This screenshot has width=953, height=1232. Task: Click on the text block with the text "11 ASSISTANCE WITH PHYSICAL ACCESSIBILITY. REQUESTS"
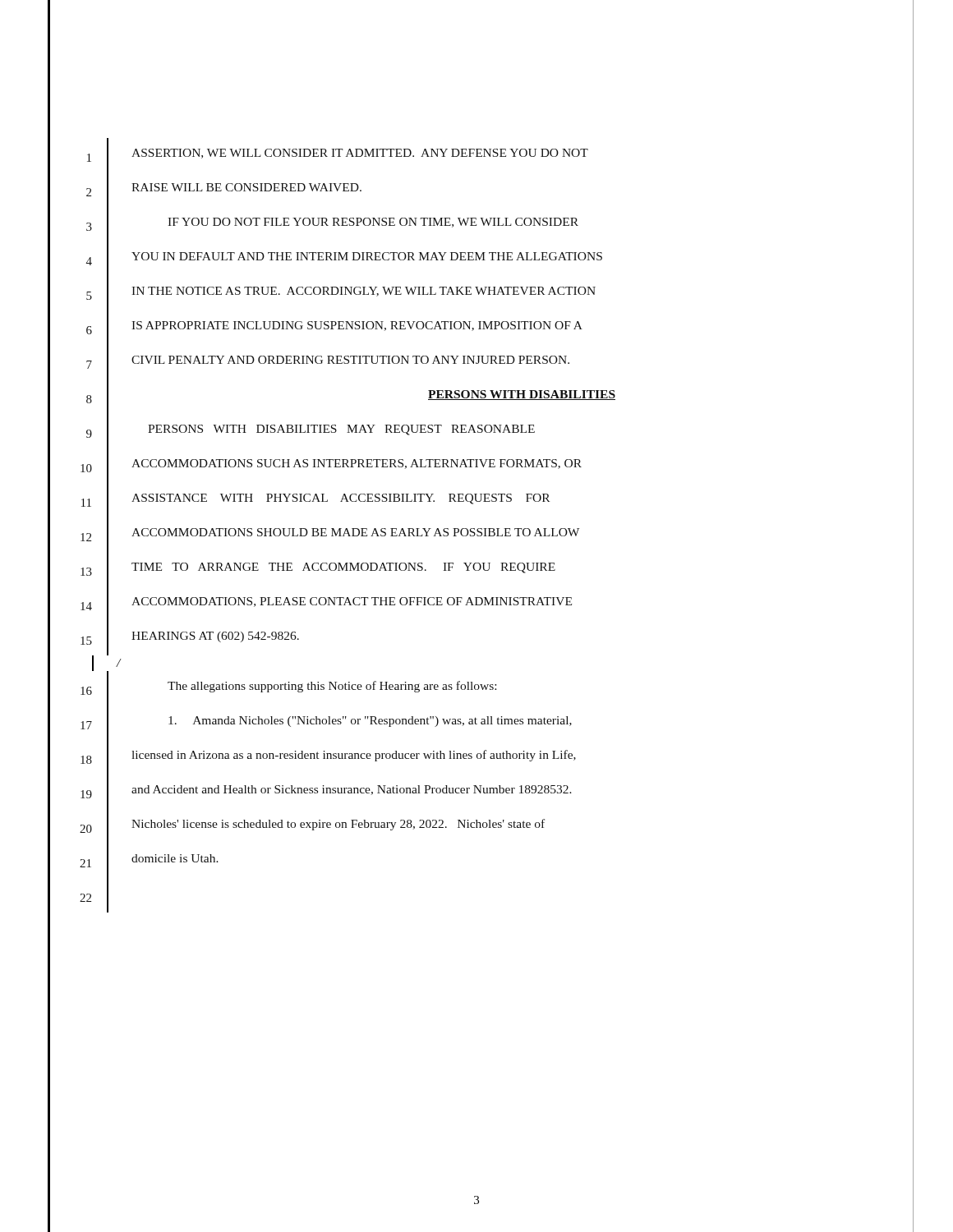click(x=481, y=500)
